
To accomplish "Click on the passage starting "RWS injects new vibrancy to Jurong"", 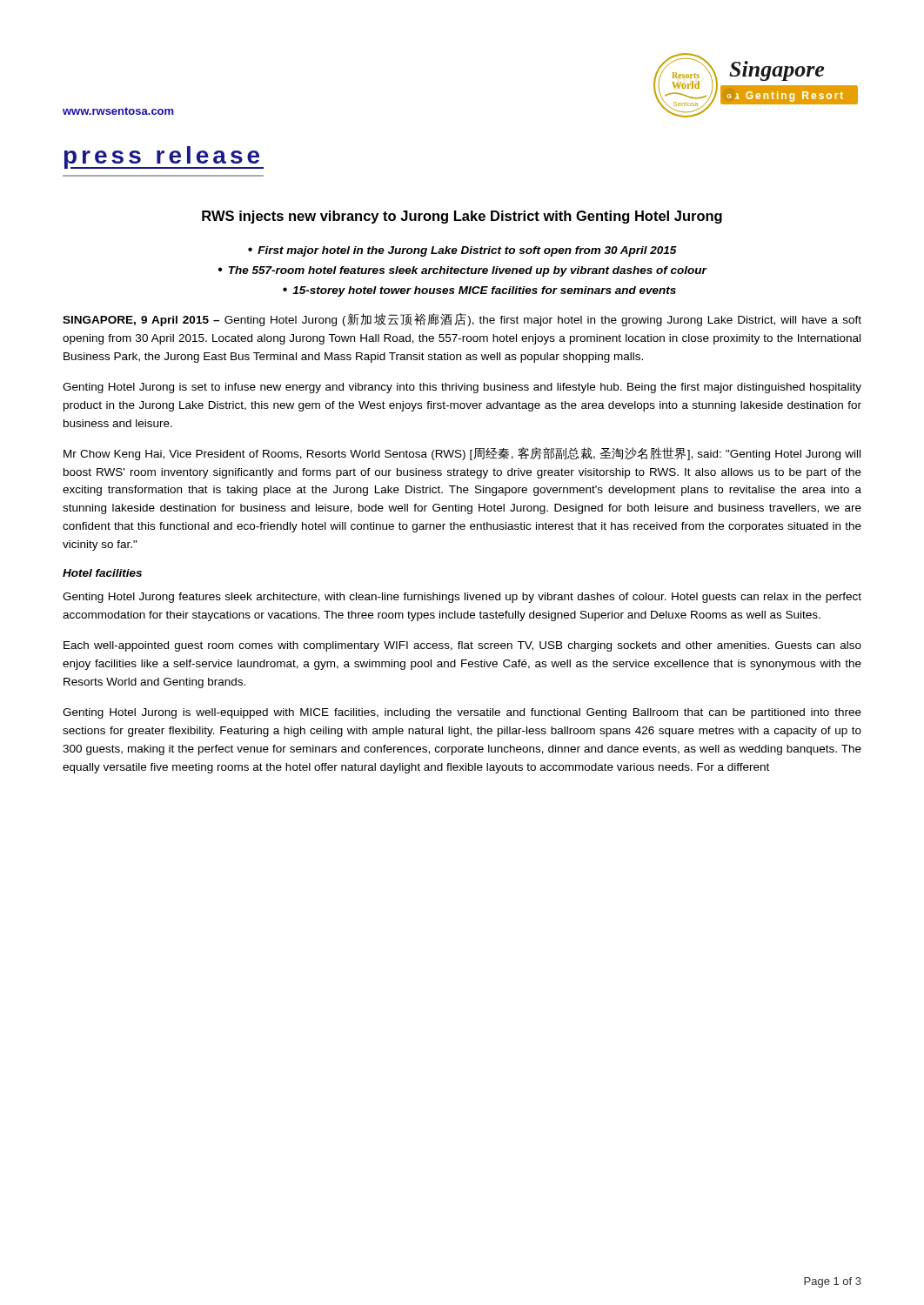I will tap(462, 216).
